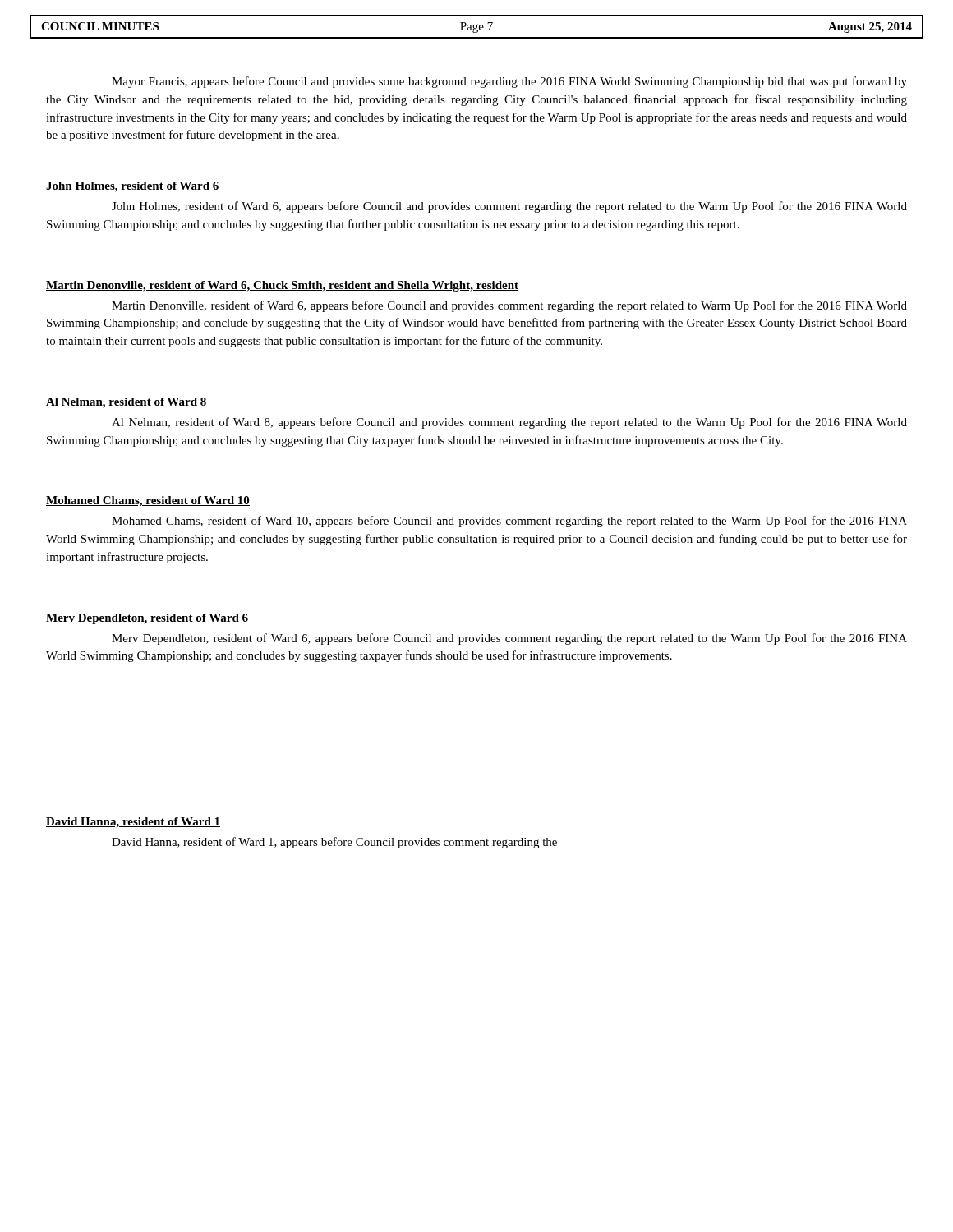This screenshot has height=1232, width=953.
Task: Find the passage starting "Mohamed Chams, resident of Ward 10, appears"
Action: click(x=476, y=540)
